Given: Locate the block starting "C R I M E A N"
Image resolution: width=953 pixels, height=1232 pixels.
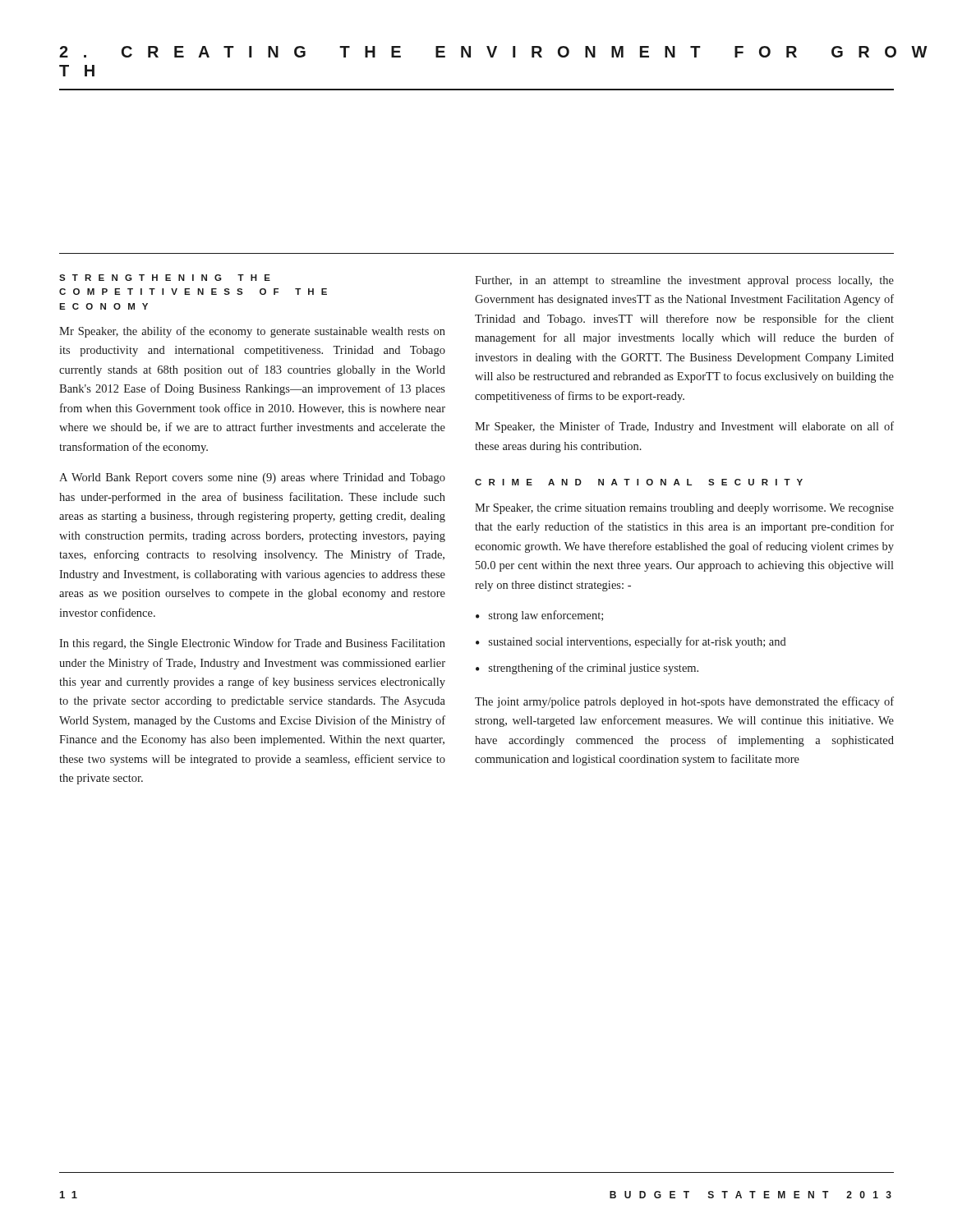Looking at the screenshot, I should (x=640, y=482).
